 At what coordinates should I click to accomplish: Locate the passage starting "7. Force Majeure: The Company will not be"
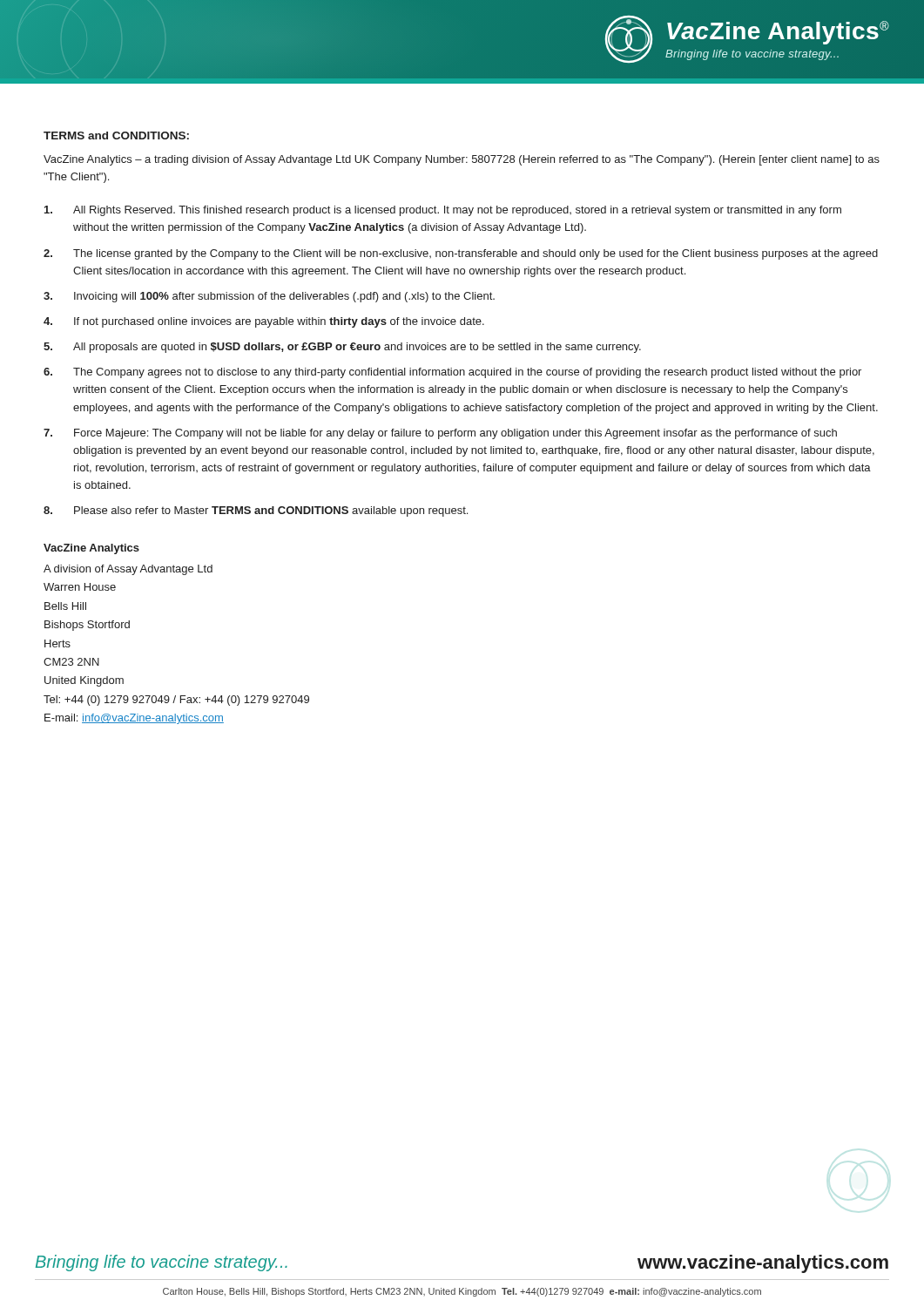point(462,459)
